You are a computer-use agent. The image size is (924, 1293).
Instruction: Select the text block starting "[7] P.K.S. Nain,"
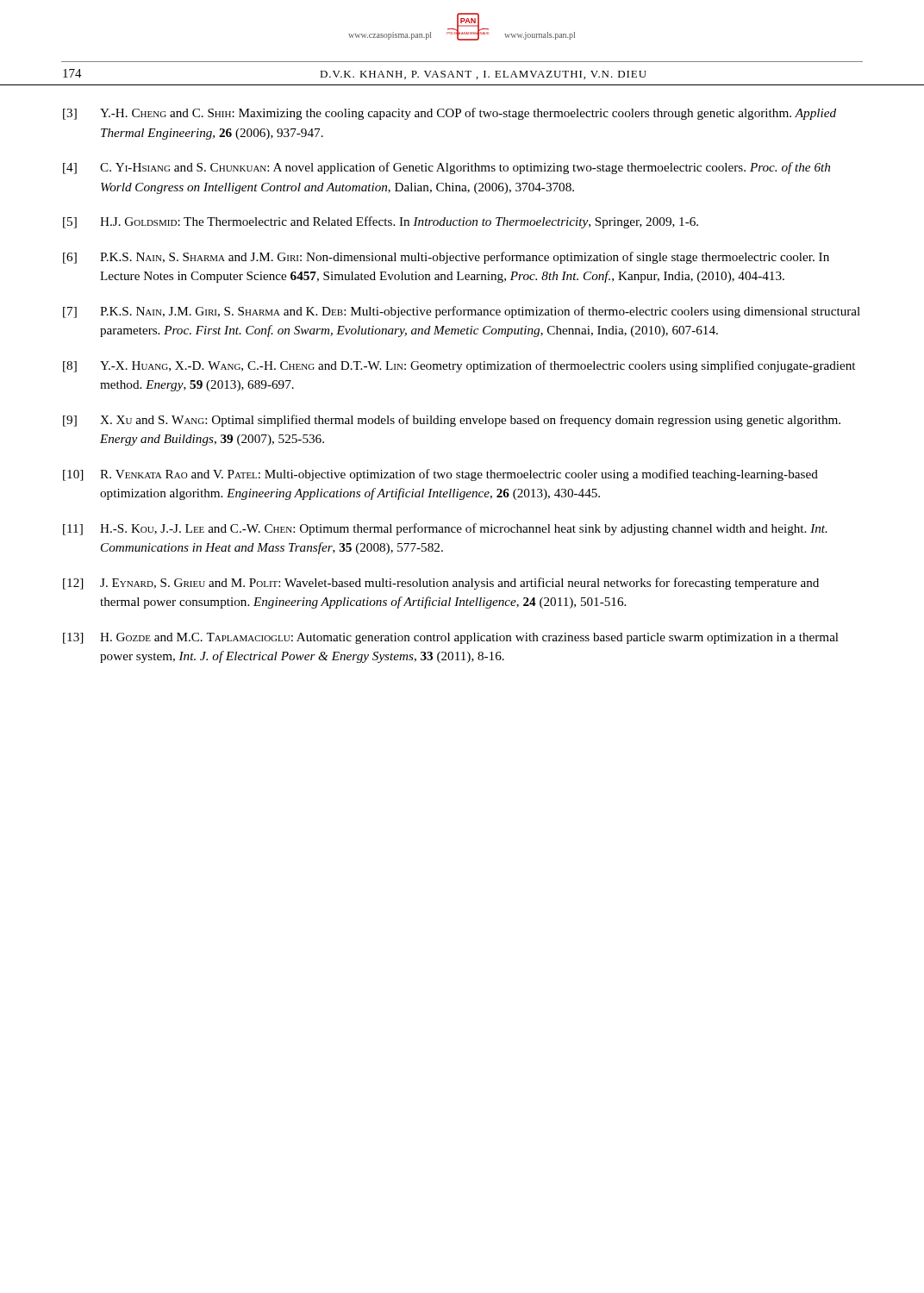[462, 321]
